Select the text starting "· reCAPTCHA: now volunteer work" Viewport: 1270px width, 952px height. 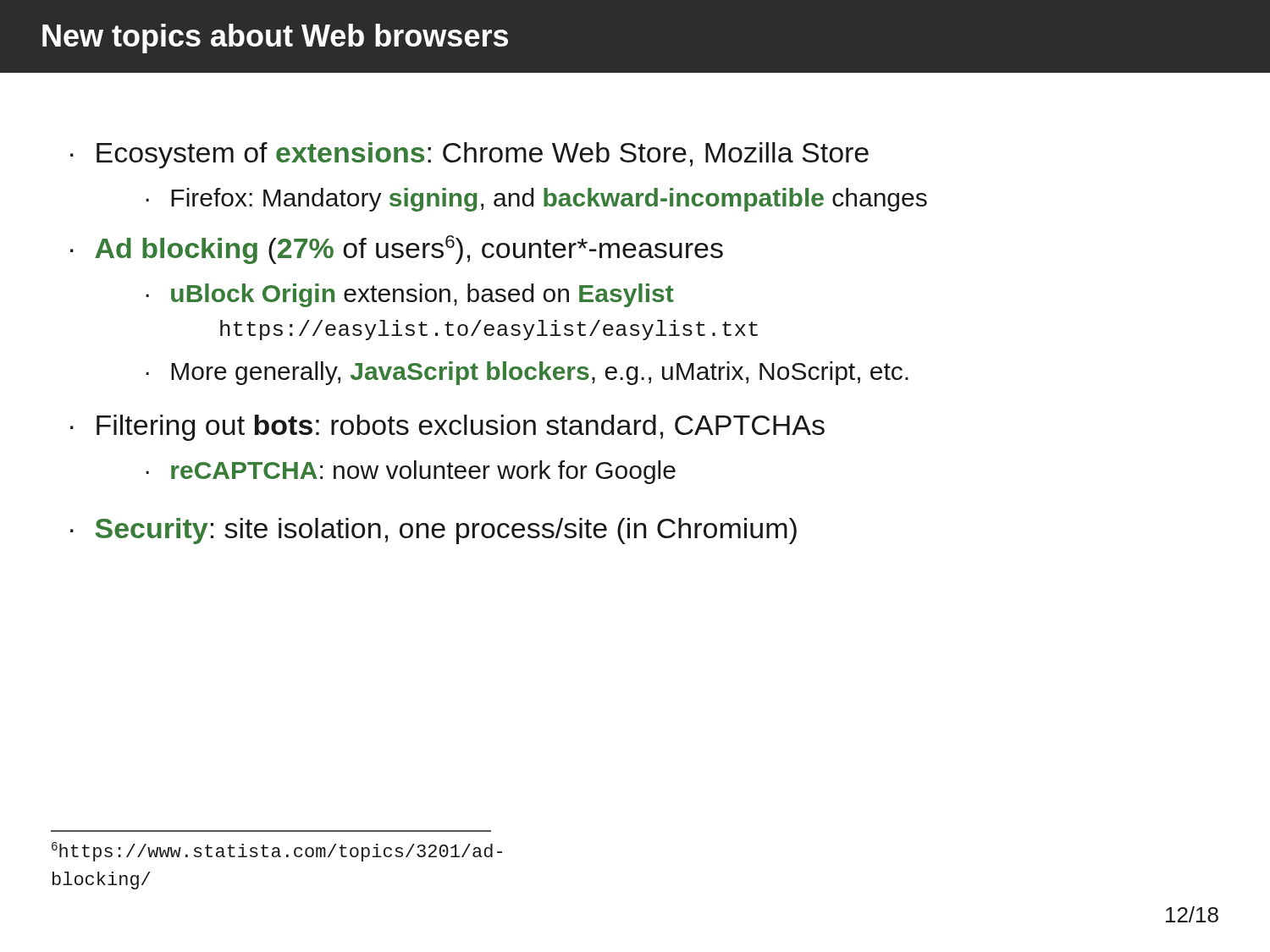point(410,471)
